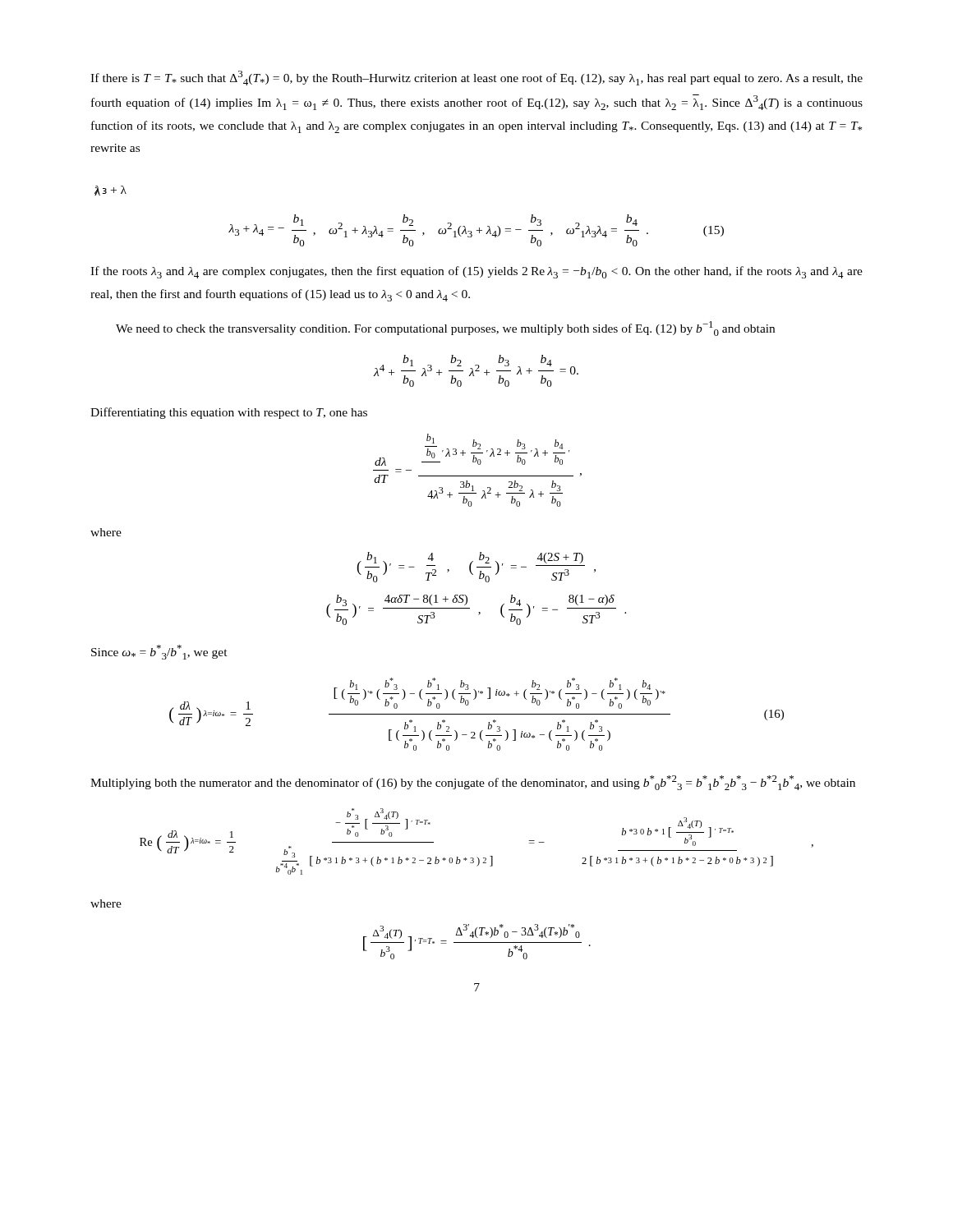The width and height of the screenshot is (953, 1232).
Task: Find the formula that reads "dλ dT = − b1b0"
Action: pos(477,471)
